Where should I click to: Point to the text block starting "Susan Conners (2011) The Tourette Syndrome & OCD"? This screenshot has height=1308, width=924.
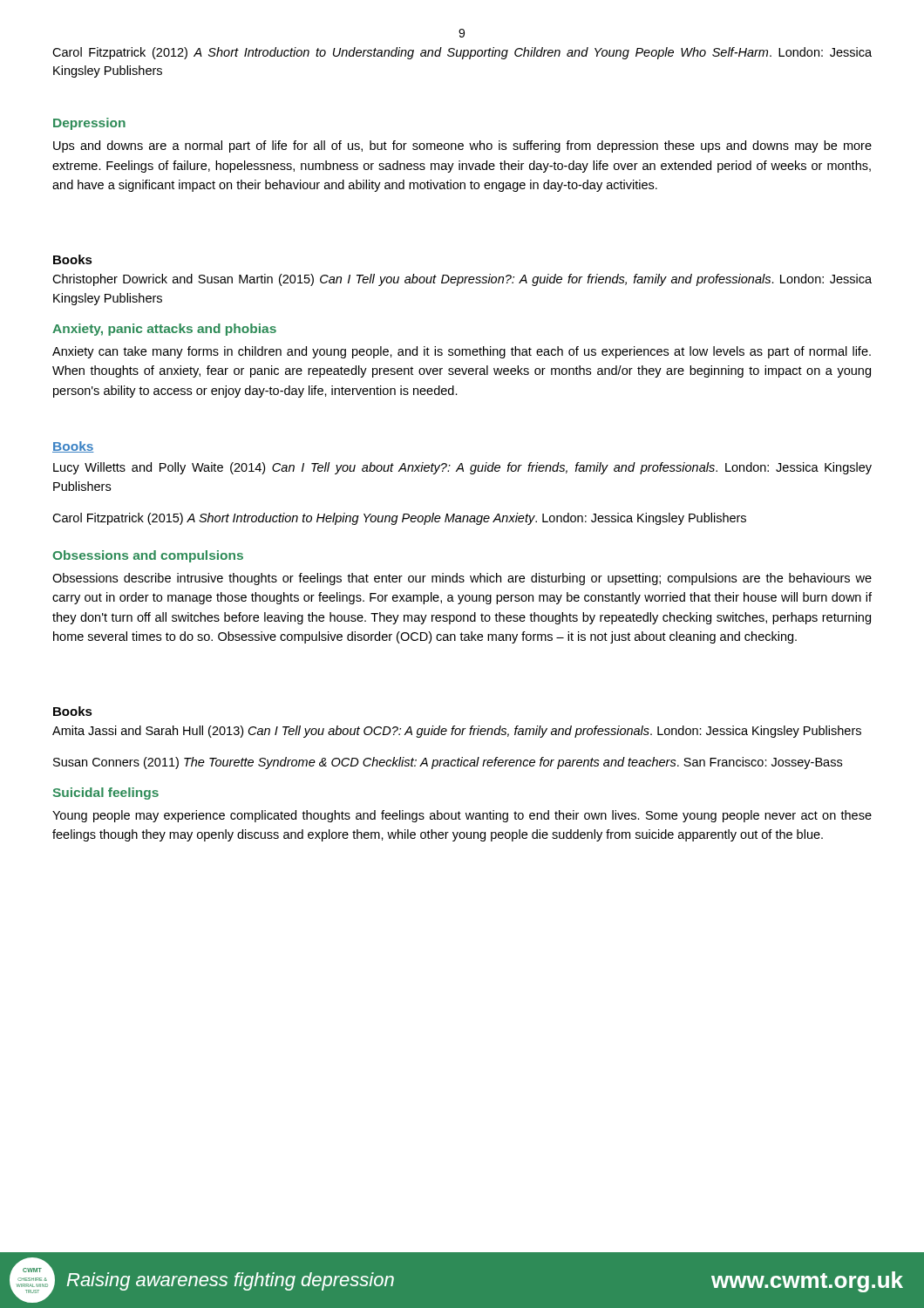pos(447,762)
